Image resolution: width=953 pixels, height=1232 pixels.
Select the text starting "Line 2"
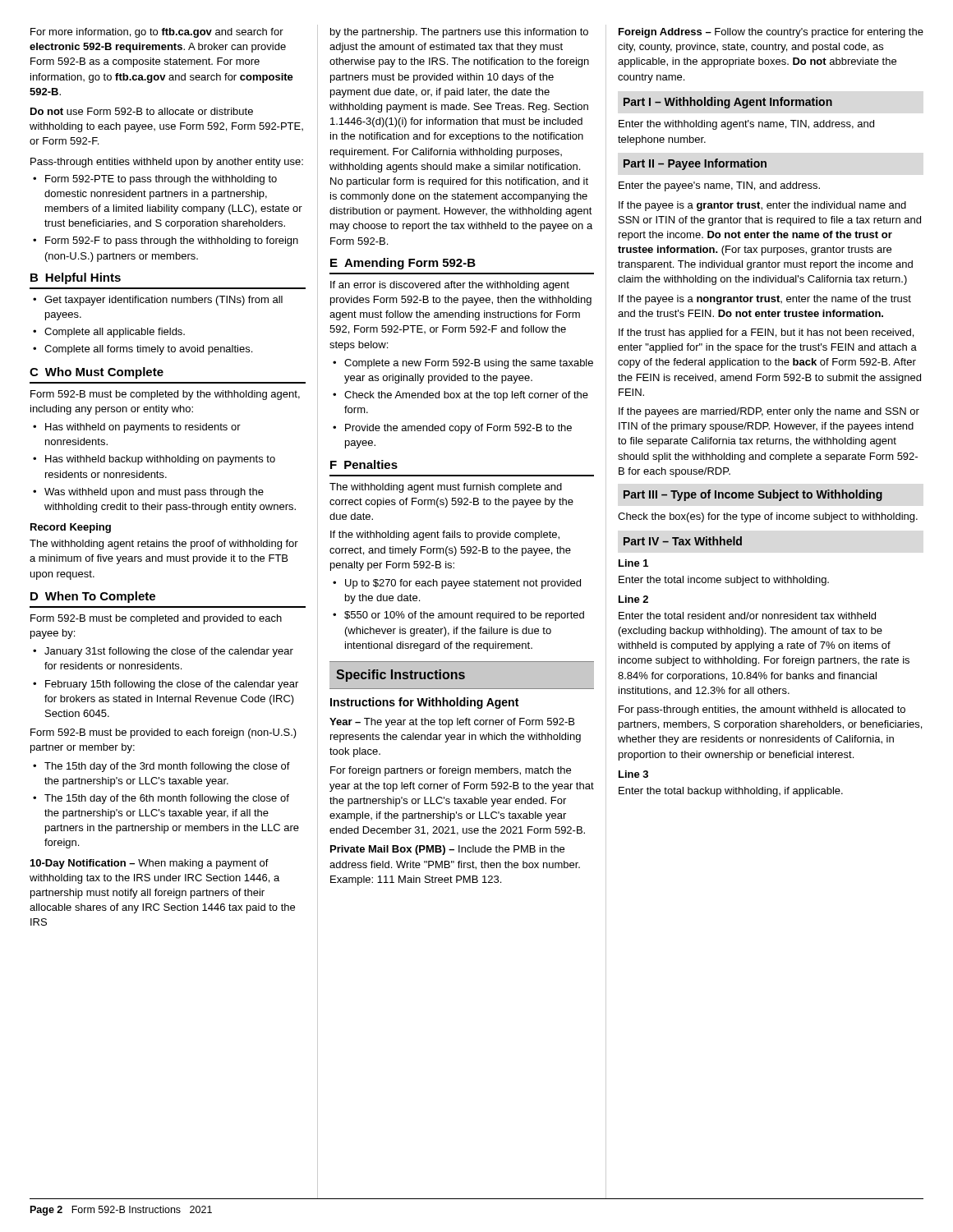coord(633,599)
